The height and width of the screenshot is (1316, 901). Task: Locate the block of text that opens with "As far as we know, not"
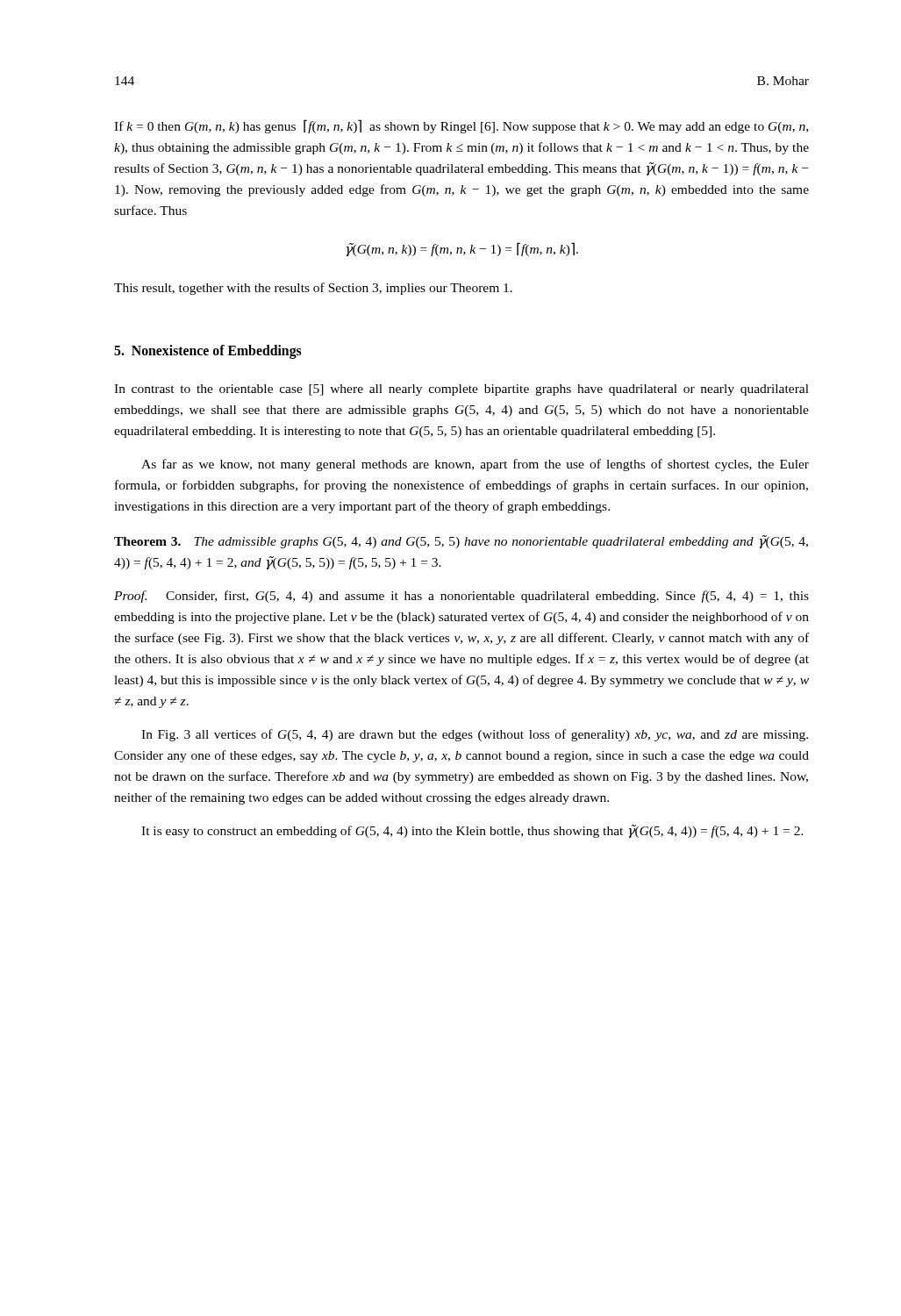(461, 484)
